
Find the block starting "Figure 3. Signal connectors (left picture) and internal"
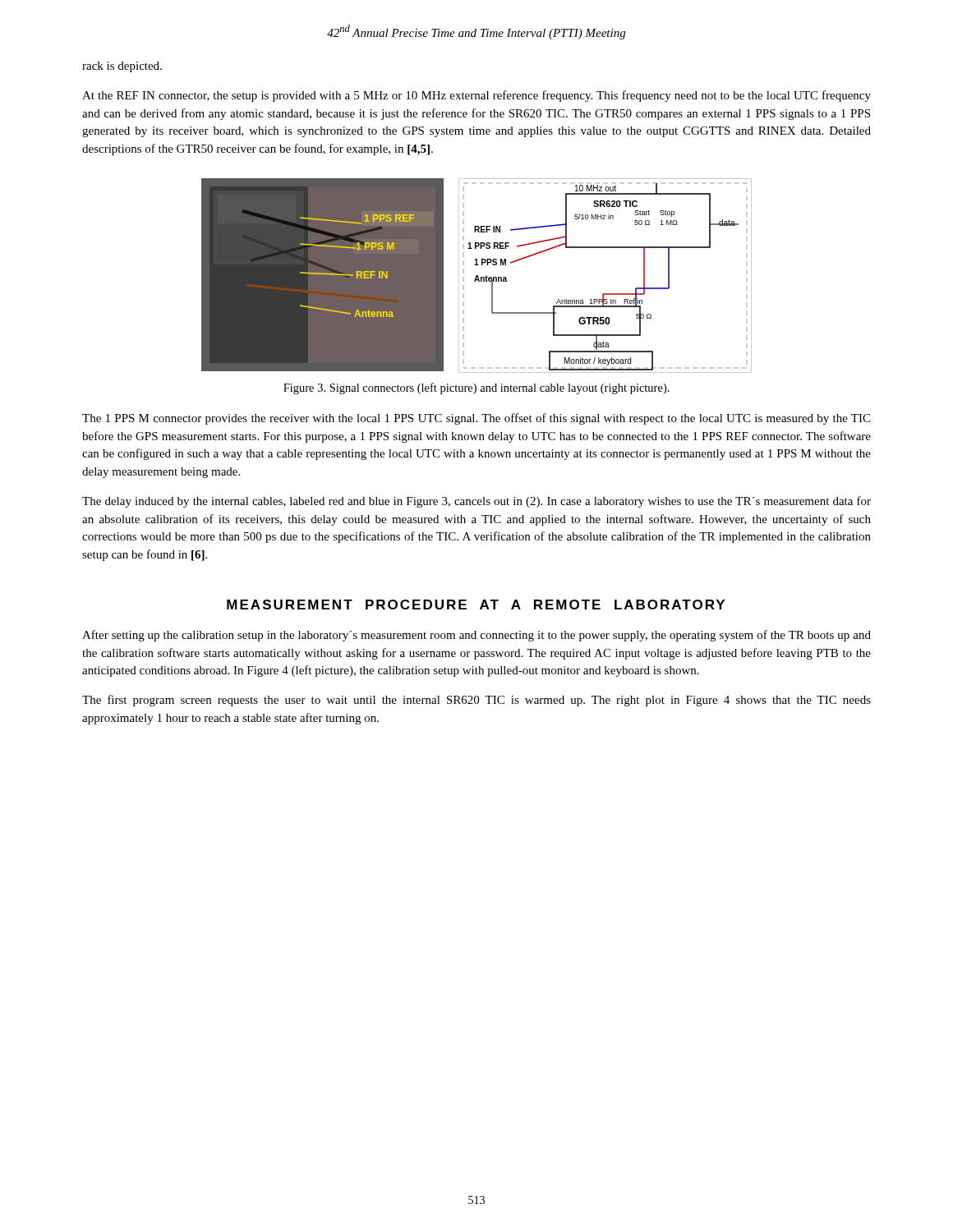click(476, 387)
